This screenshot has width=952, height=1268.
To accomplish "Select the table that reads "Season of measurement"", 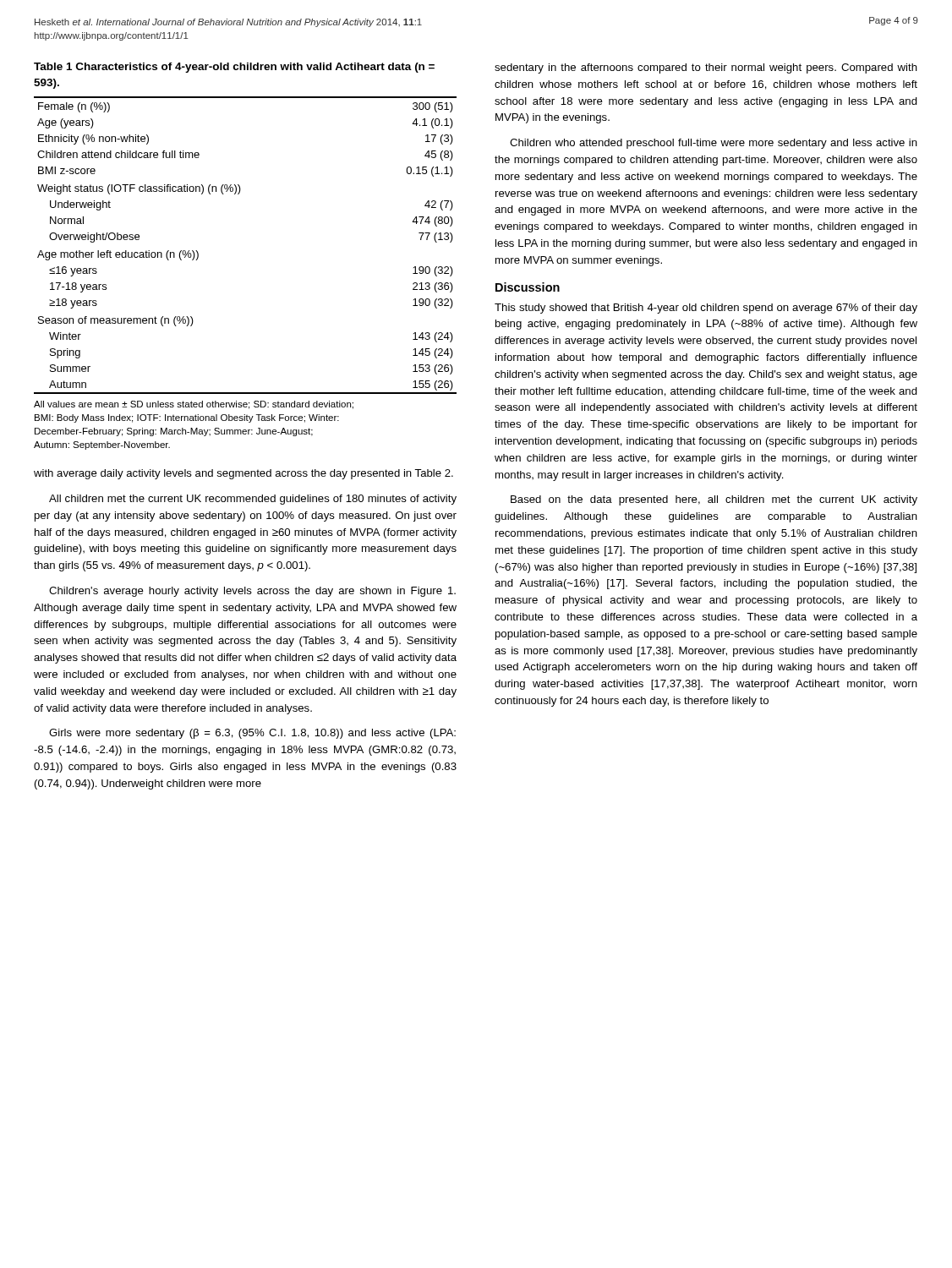I will pyautogui.click(x=245, y=245).
